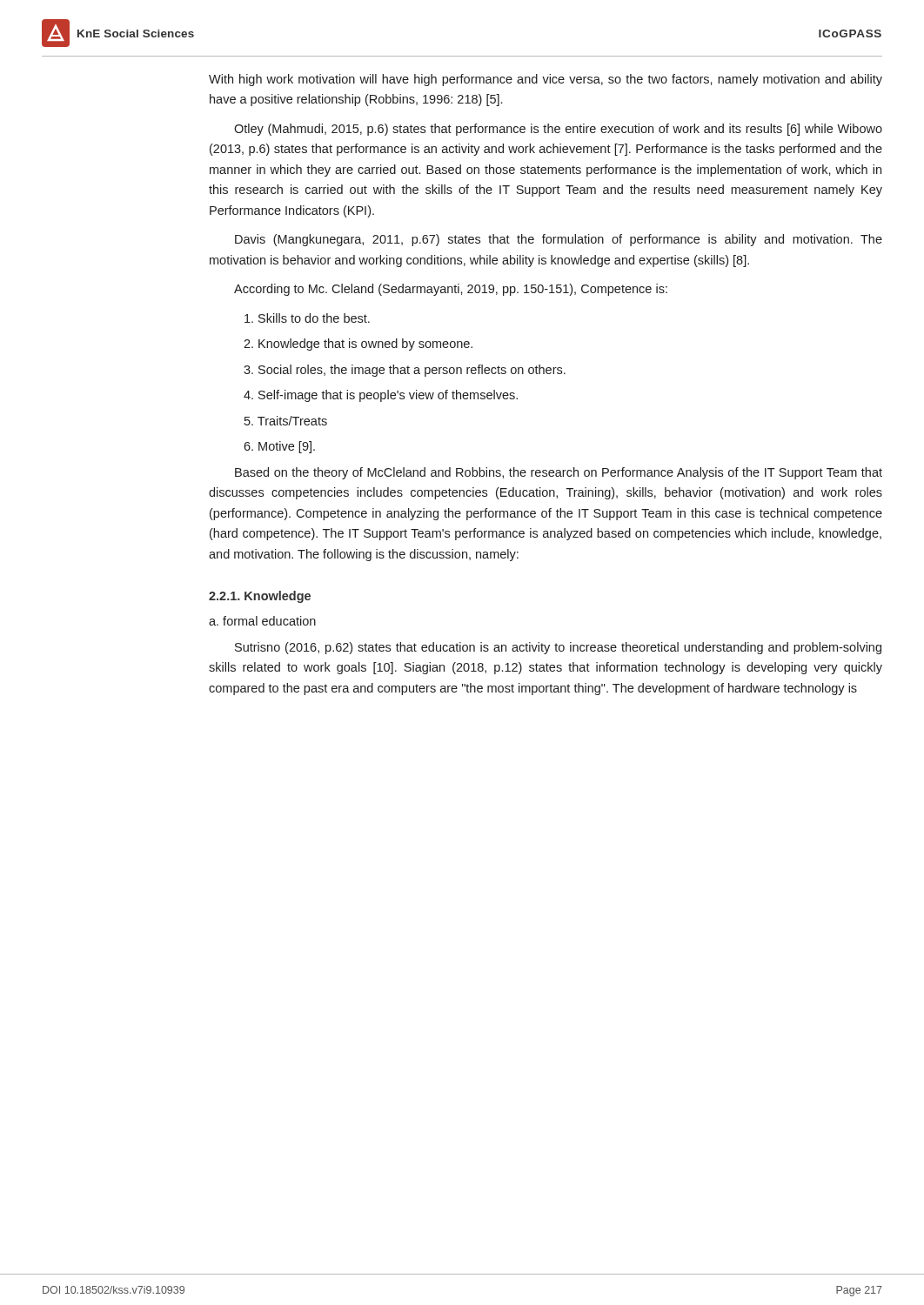Navigate to the region starting "With high work motivation"

(x=546, y=89)
